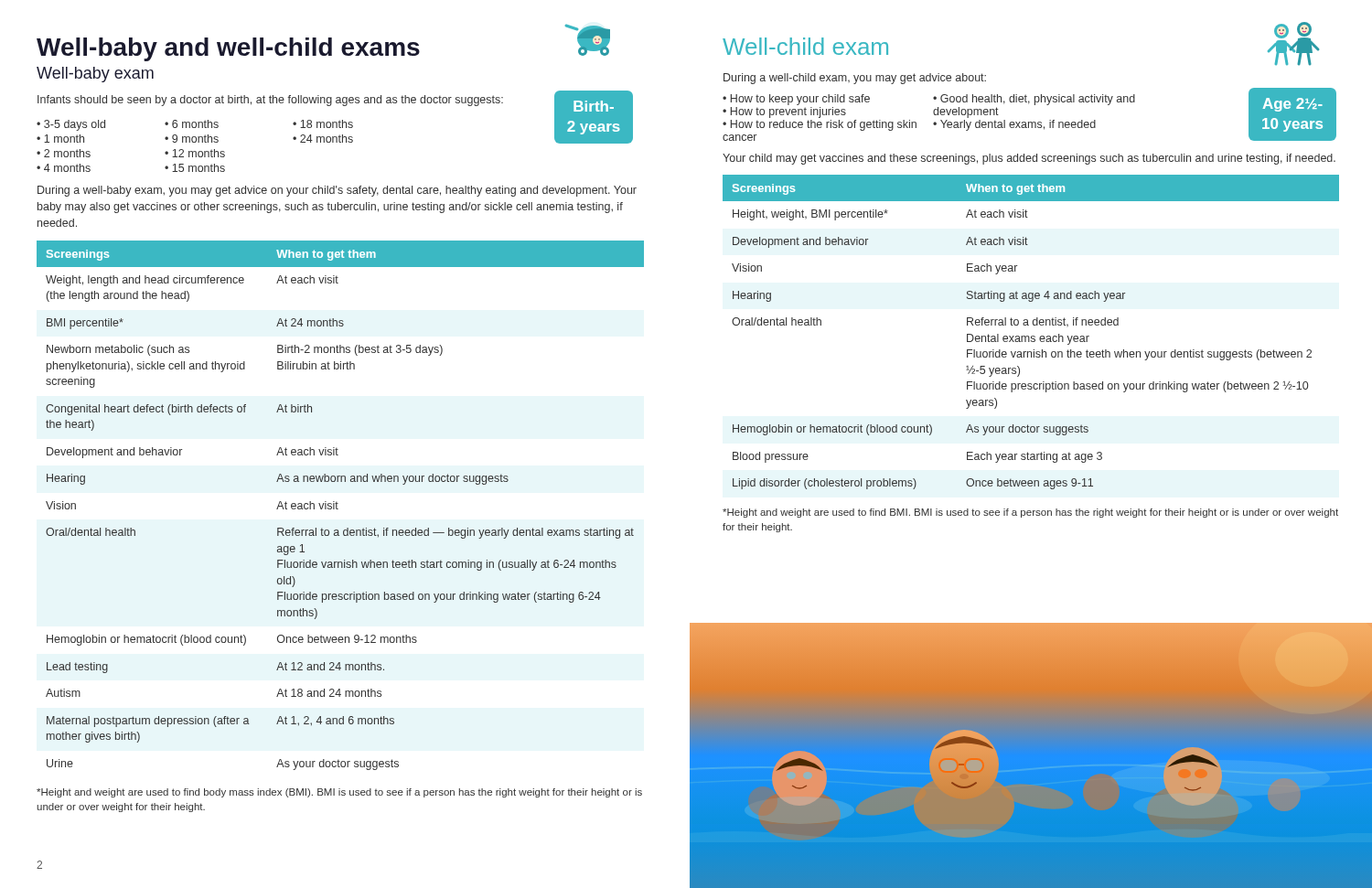Locate the title with the text "Well-child exam"
The image size is (1372, 888).
[806, 47]
